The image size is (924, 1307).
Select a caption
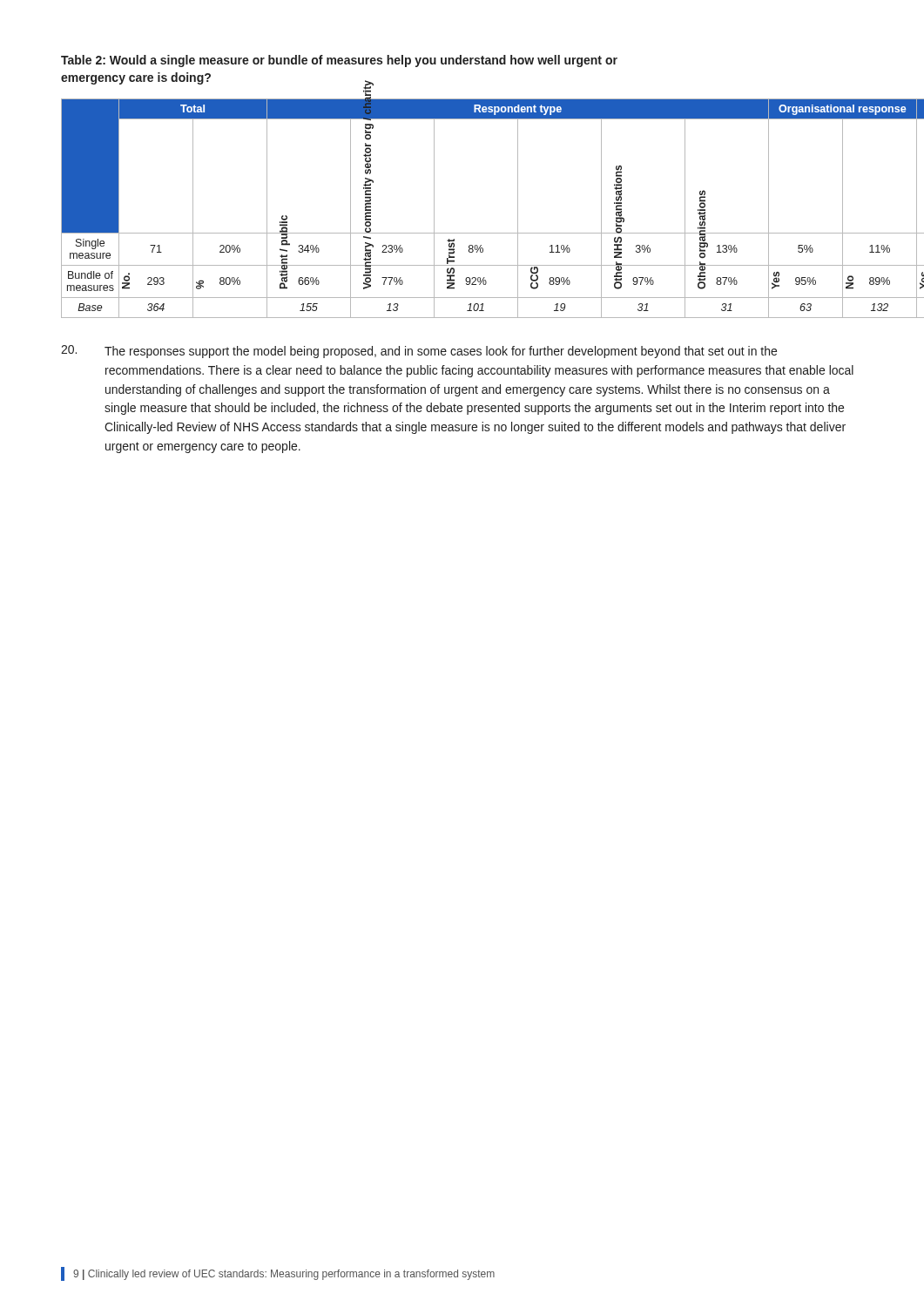click(x=339, y=69)
